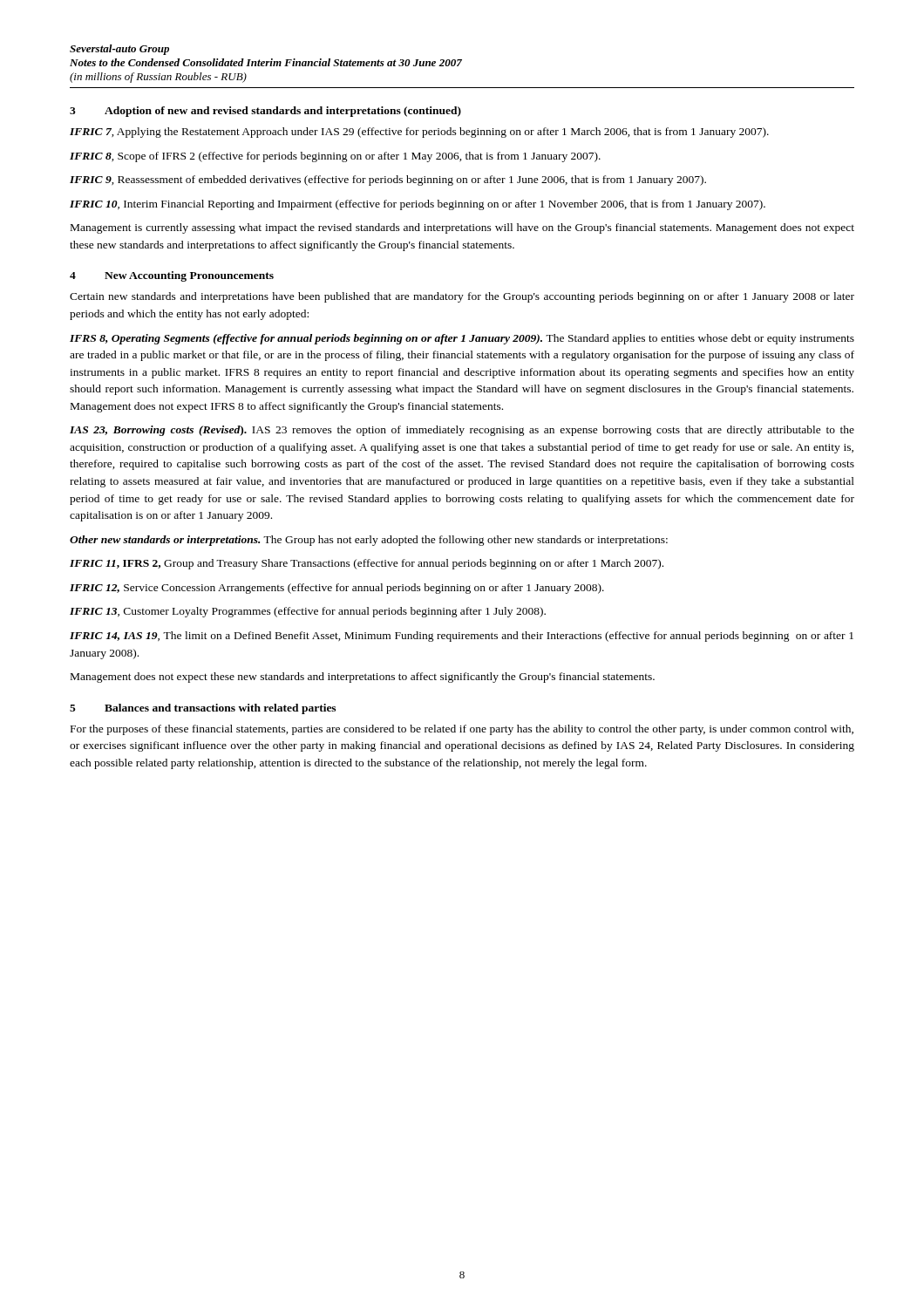Point to the block beginning "IFRIC 7, Applying the"
The width and height of the screenshot is (924, 1308).
coord(419,131)
